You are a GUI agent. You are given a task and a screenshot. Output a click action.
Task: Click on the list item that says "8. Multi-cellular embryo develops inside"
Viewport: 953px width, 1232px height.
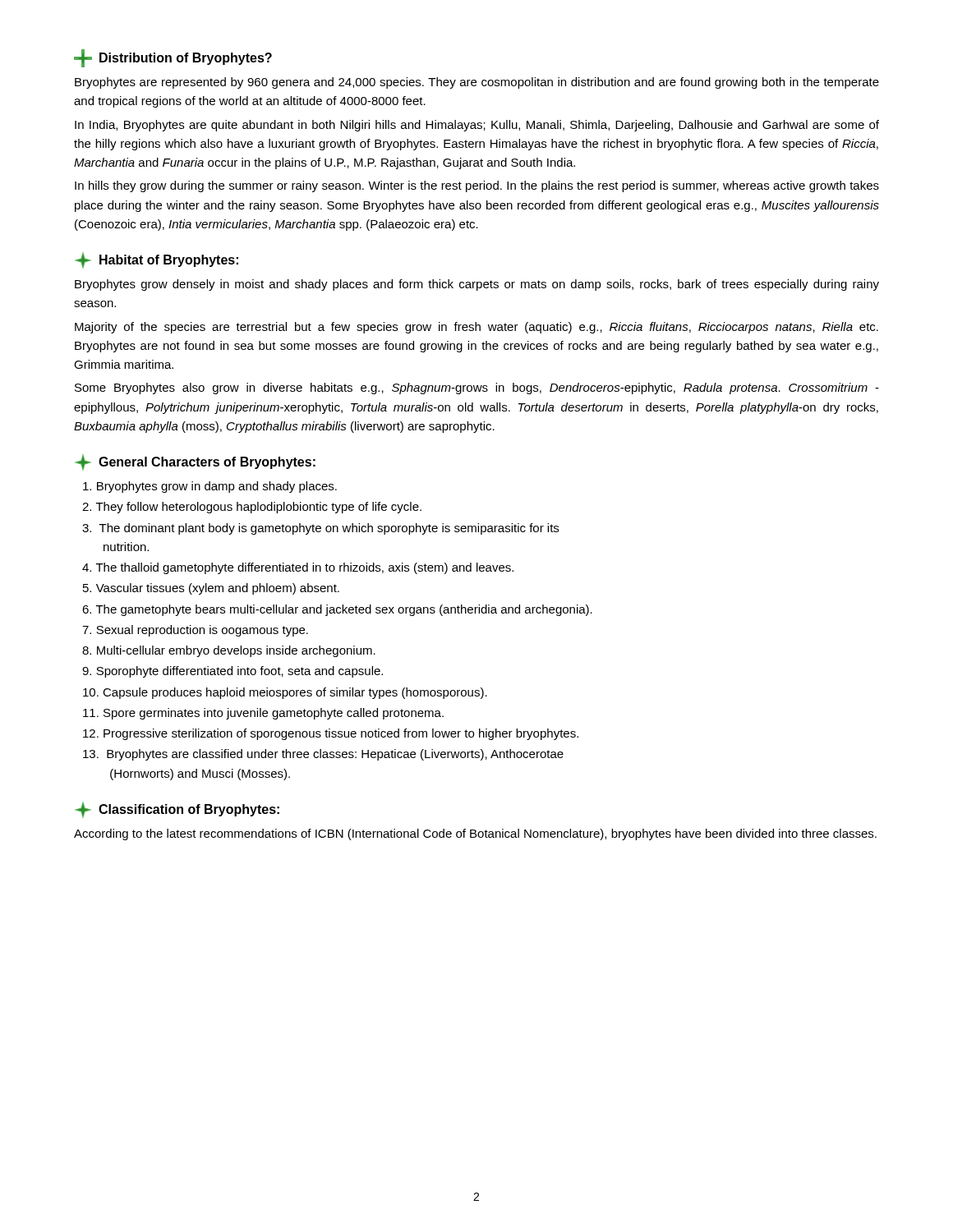click(x=229, y=650)
